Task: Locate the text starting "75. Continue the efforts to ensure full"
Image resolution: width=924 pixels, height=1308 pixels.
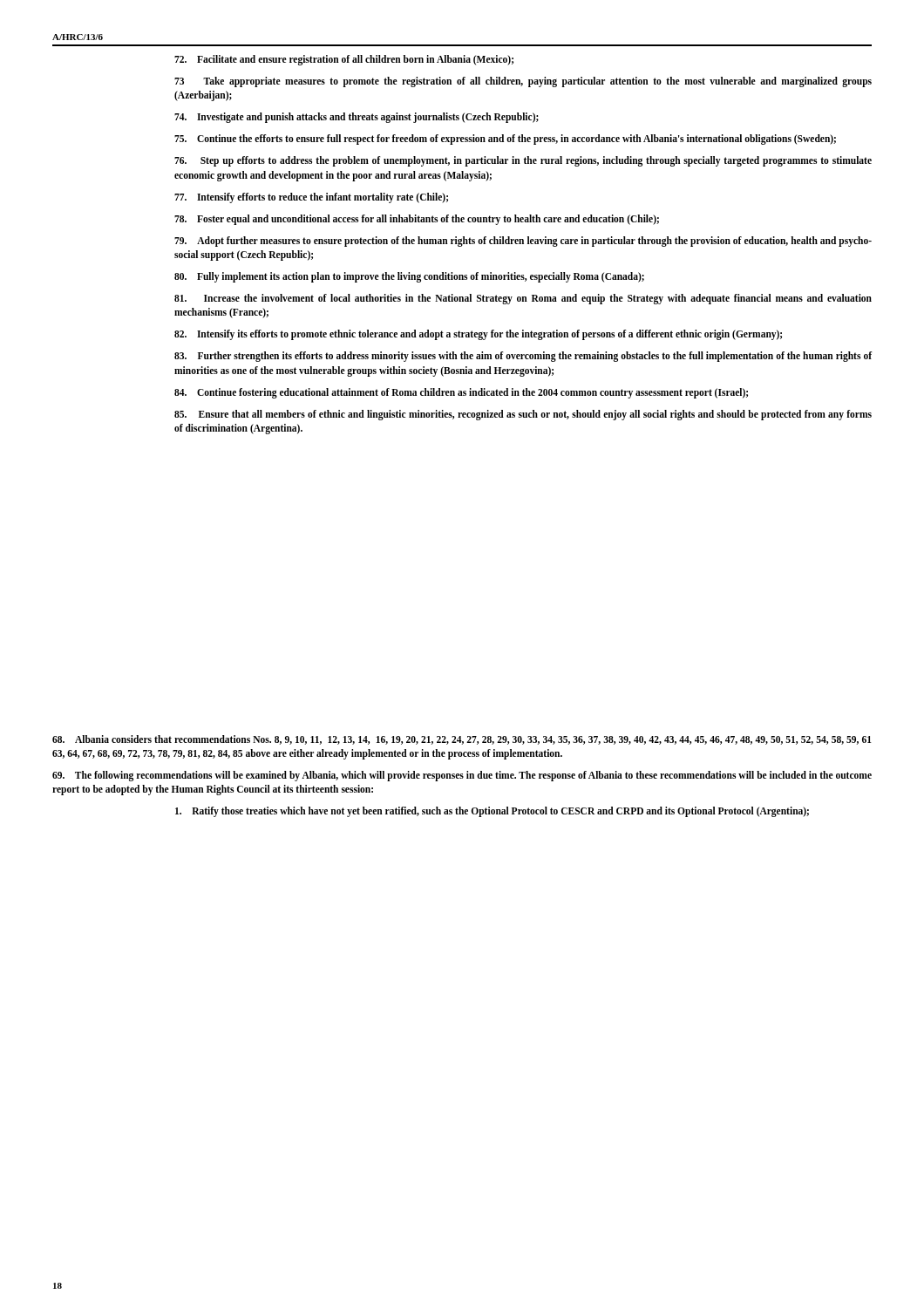Action: tap(506, 139)
